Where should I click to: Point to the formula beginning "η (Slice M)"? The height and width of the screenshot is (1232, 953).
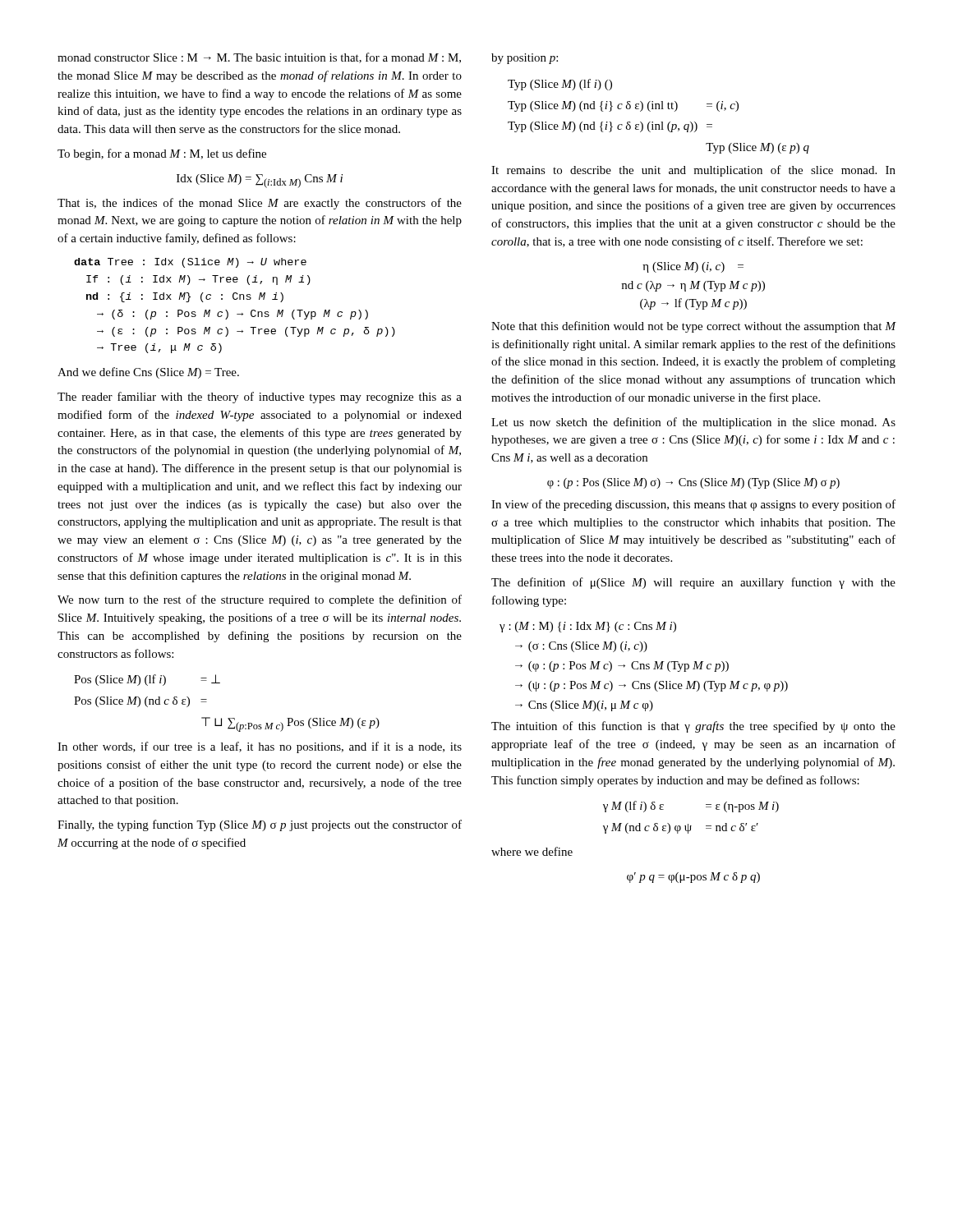point(693,284)
